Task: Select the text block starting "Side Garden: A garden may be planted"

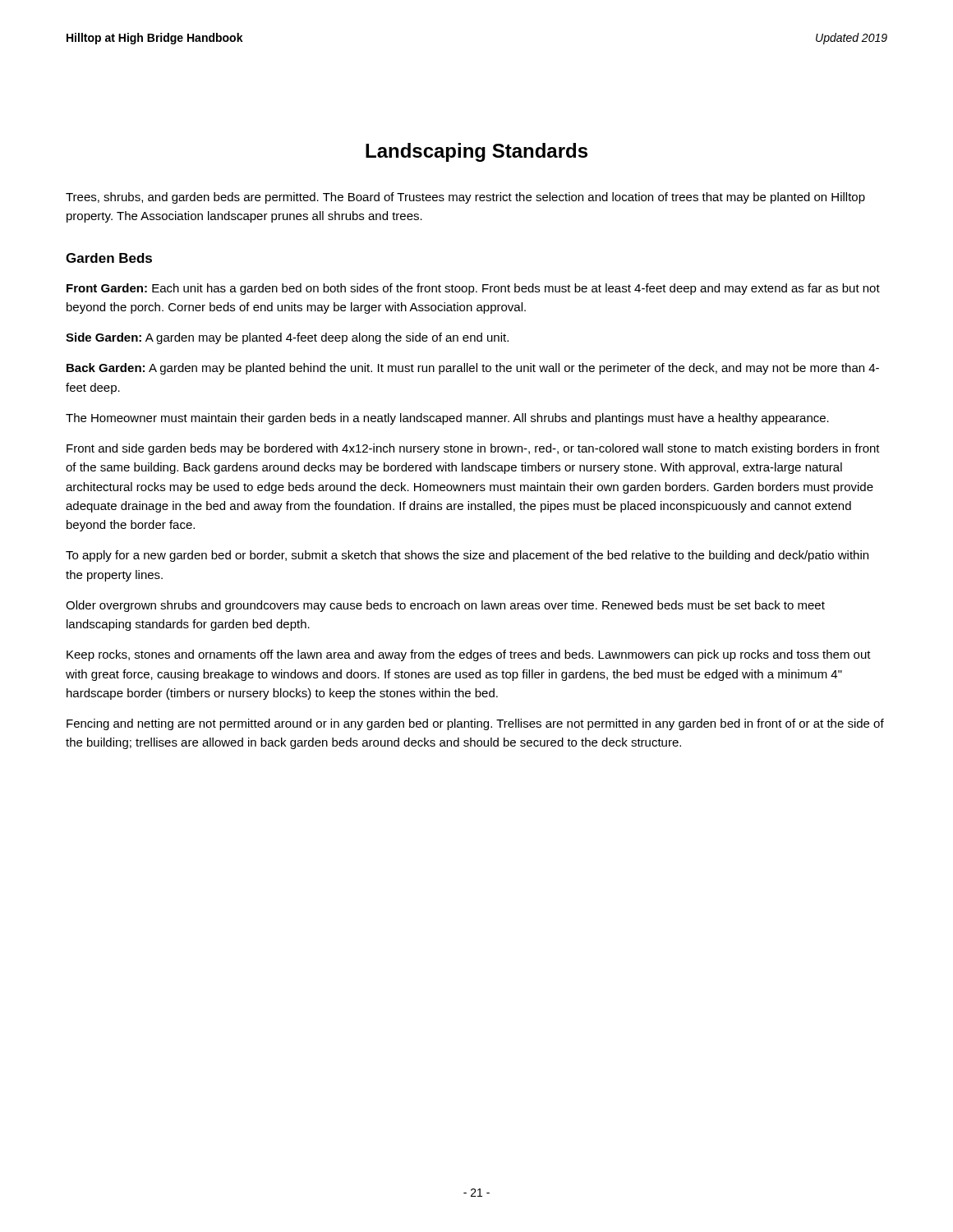Action: (x=288, y=337)
